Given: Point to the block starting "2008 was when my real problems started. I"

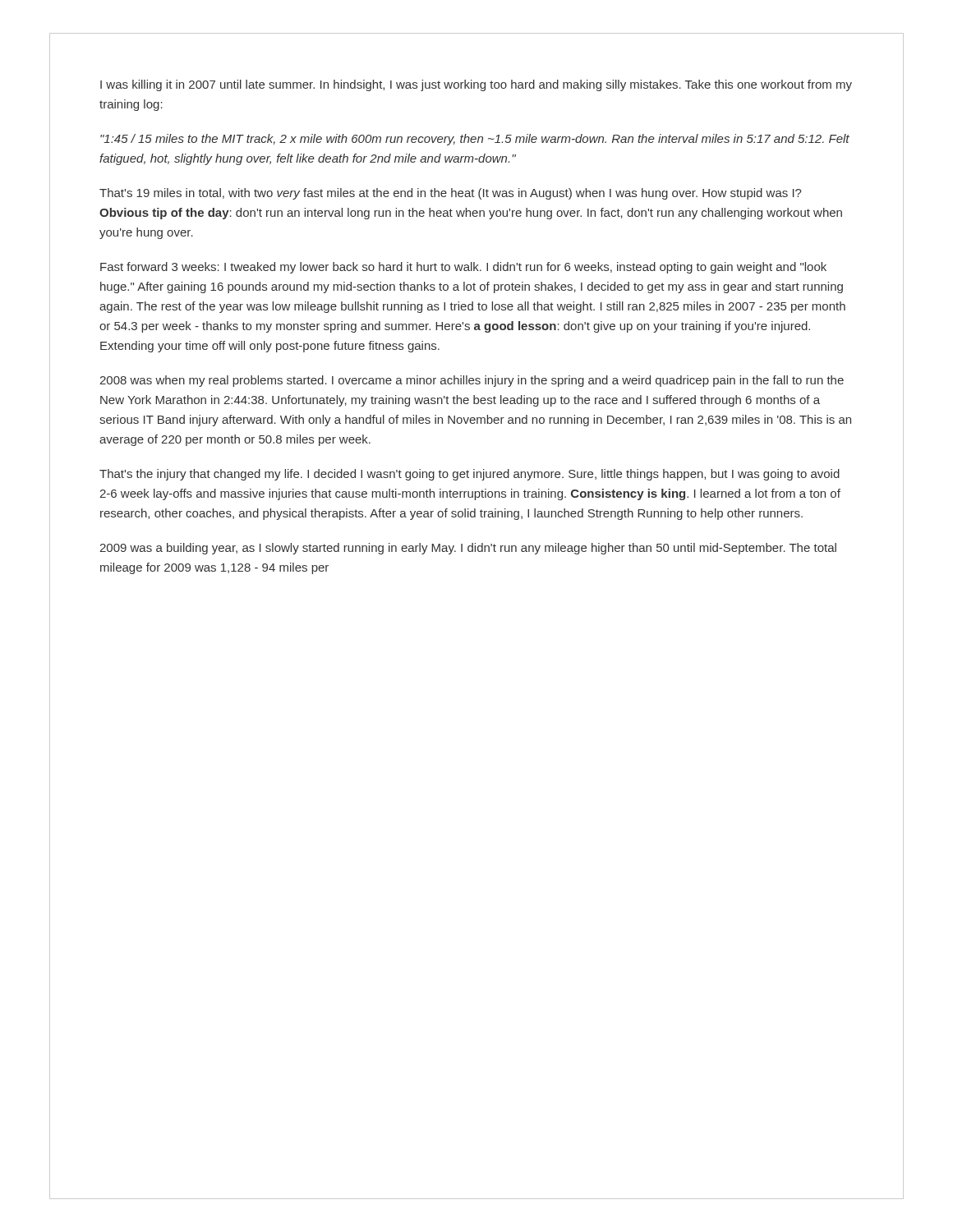Looking at the screenshot, I should point(476,409).
